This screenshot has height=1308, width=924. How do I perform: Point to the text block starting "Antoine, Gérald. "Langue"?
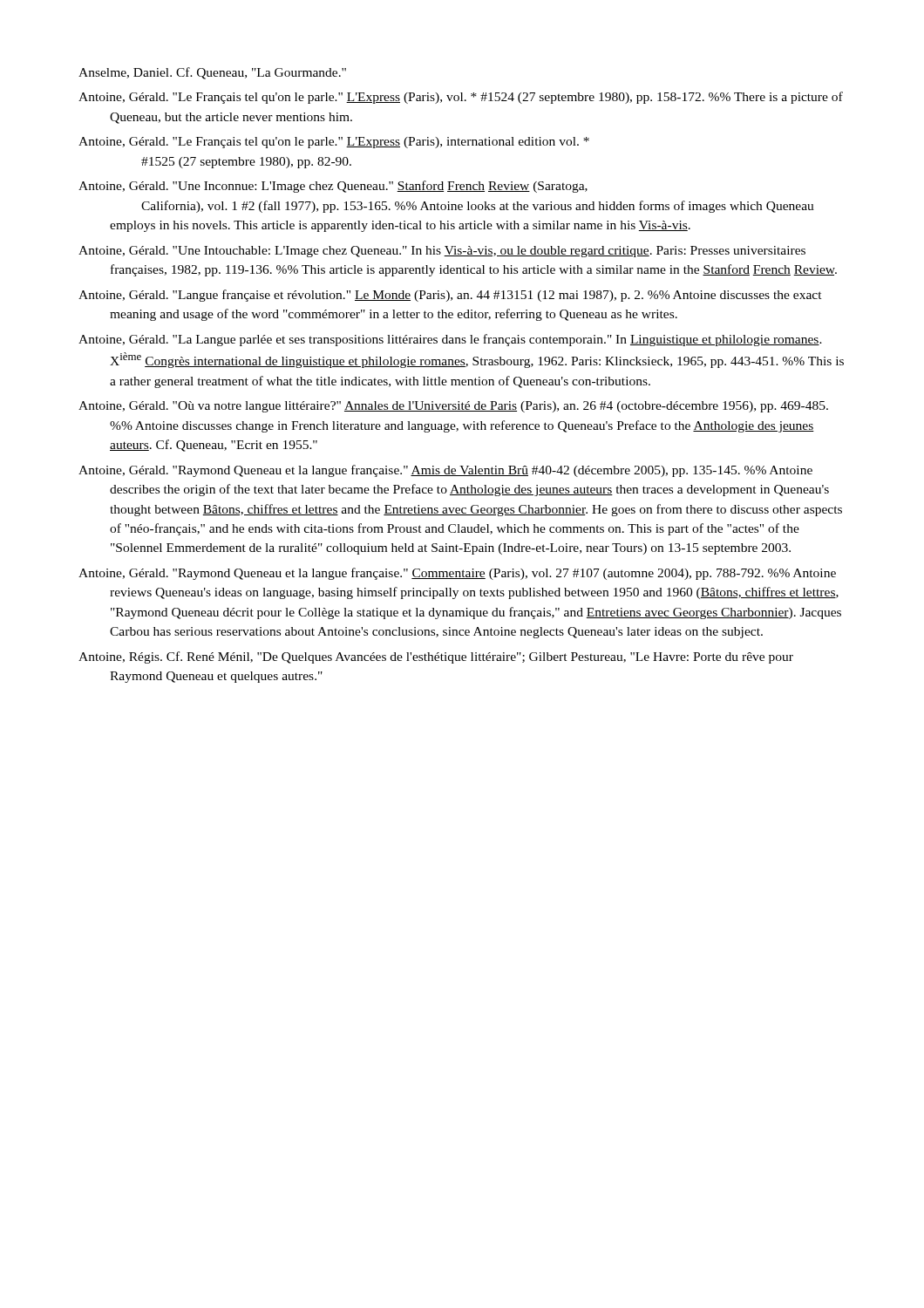tap(450, 304)
